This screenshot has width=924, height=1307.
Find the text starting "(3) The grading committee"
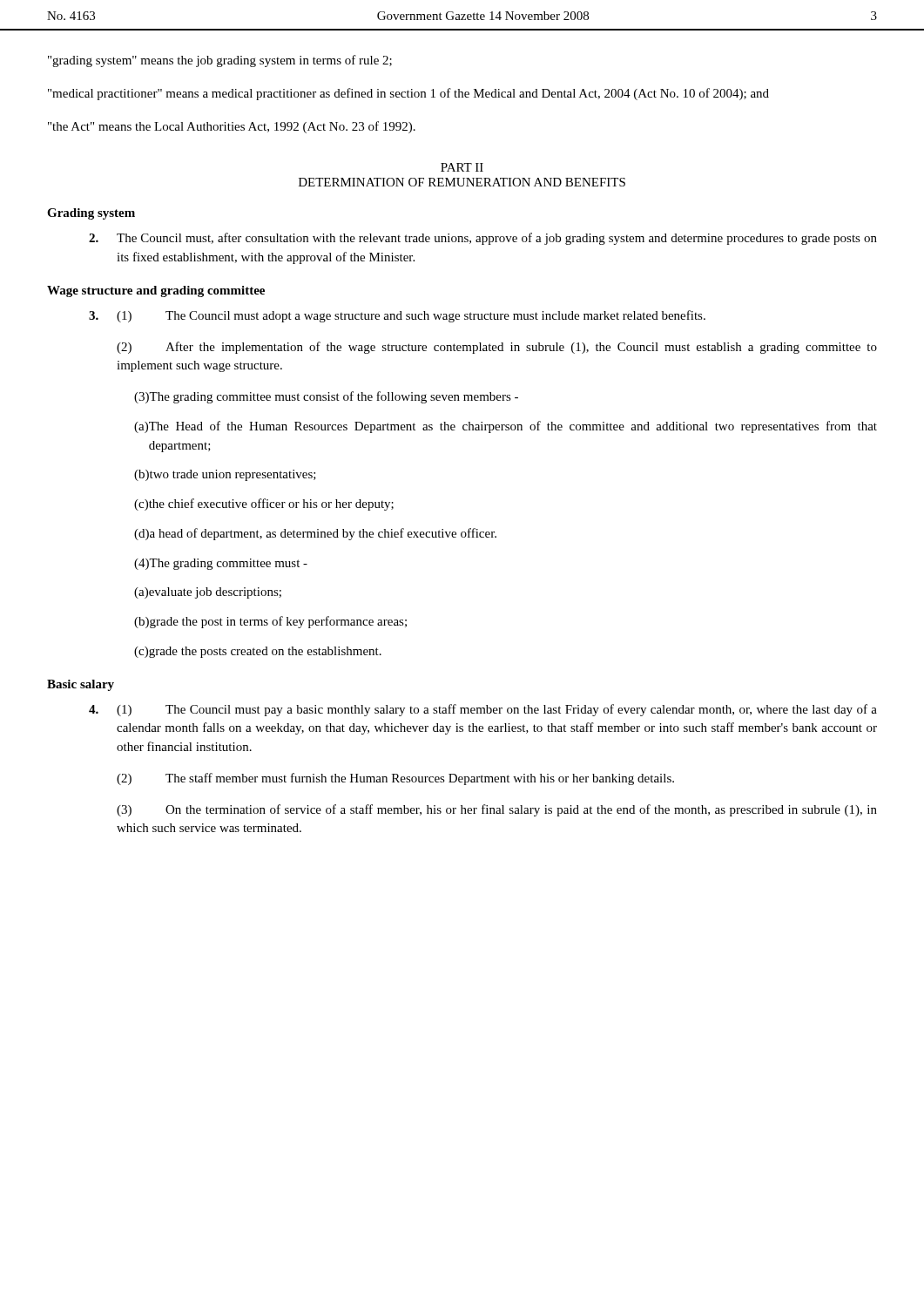point(462,397)
